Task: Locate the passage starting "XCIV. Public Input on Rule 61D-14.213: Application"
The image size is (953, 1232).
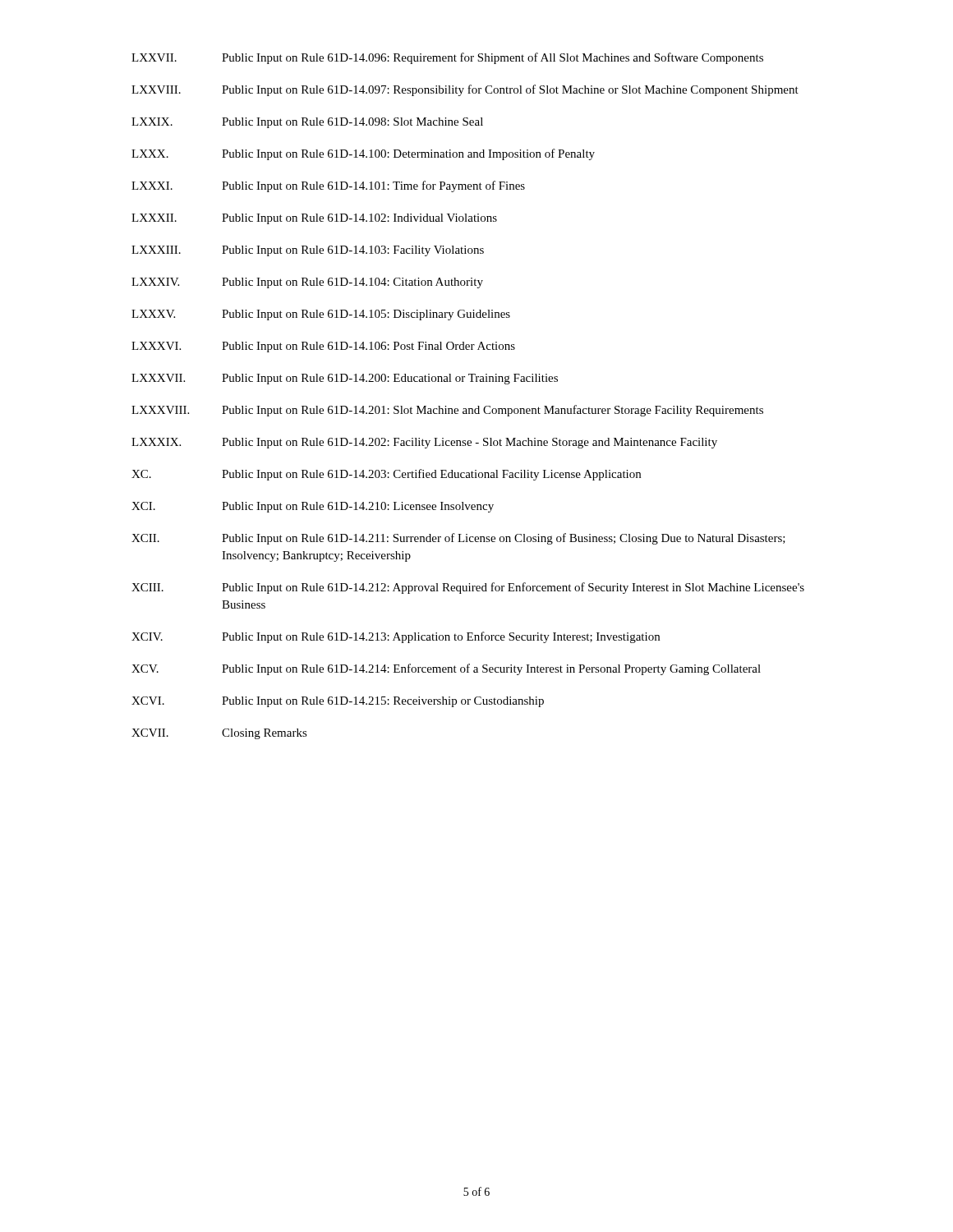Action: coord(476,637)
